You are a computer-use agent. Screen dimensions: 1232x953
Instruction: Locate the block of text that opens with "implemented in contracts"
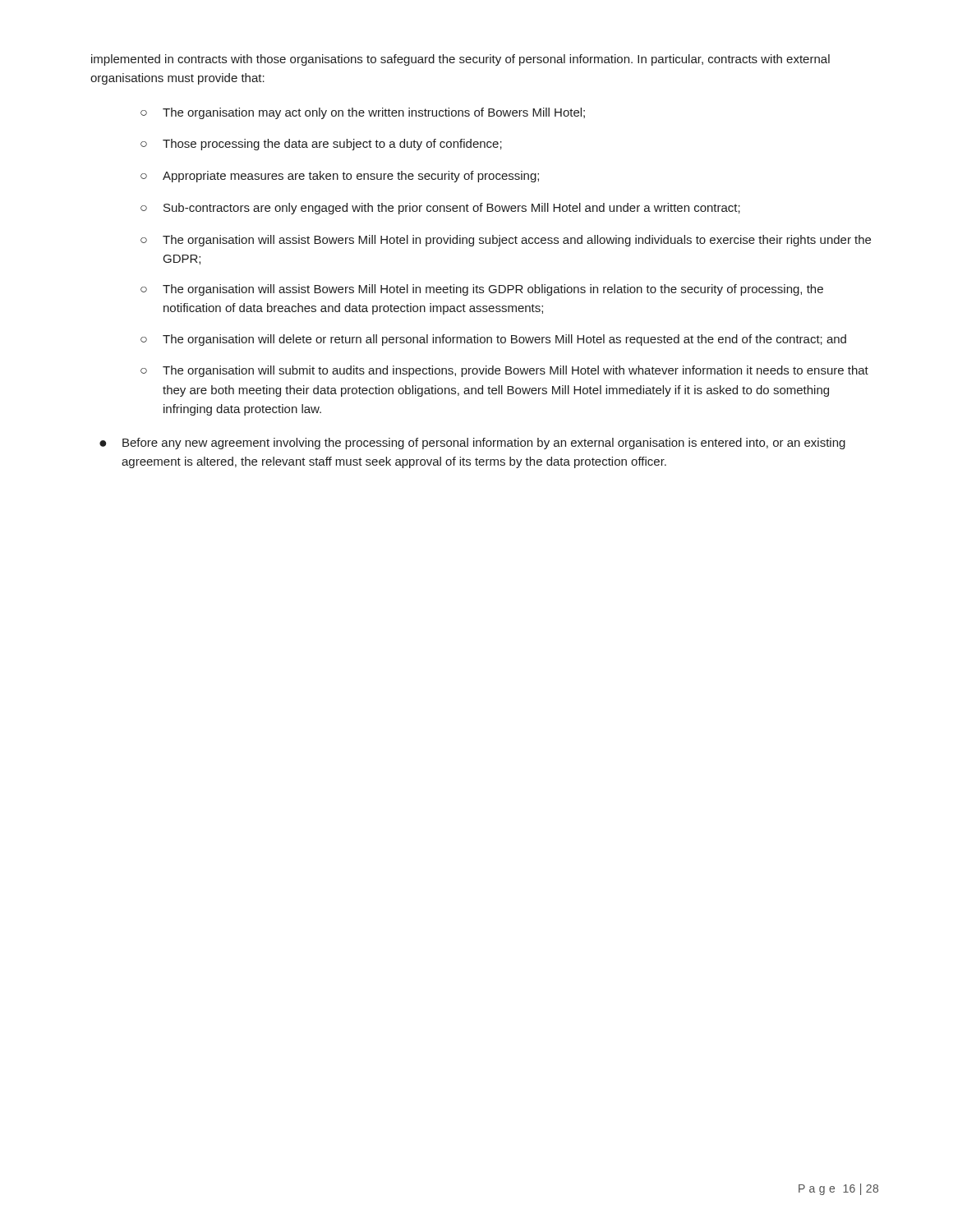coord(460,68)
